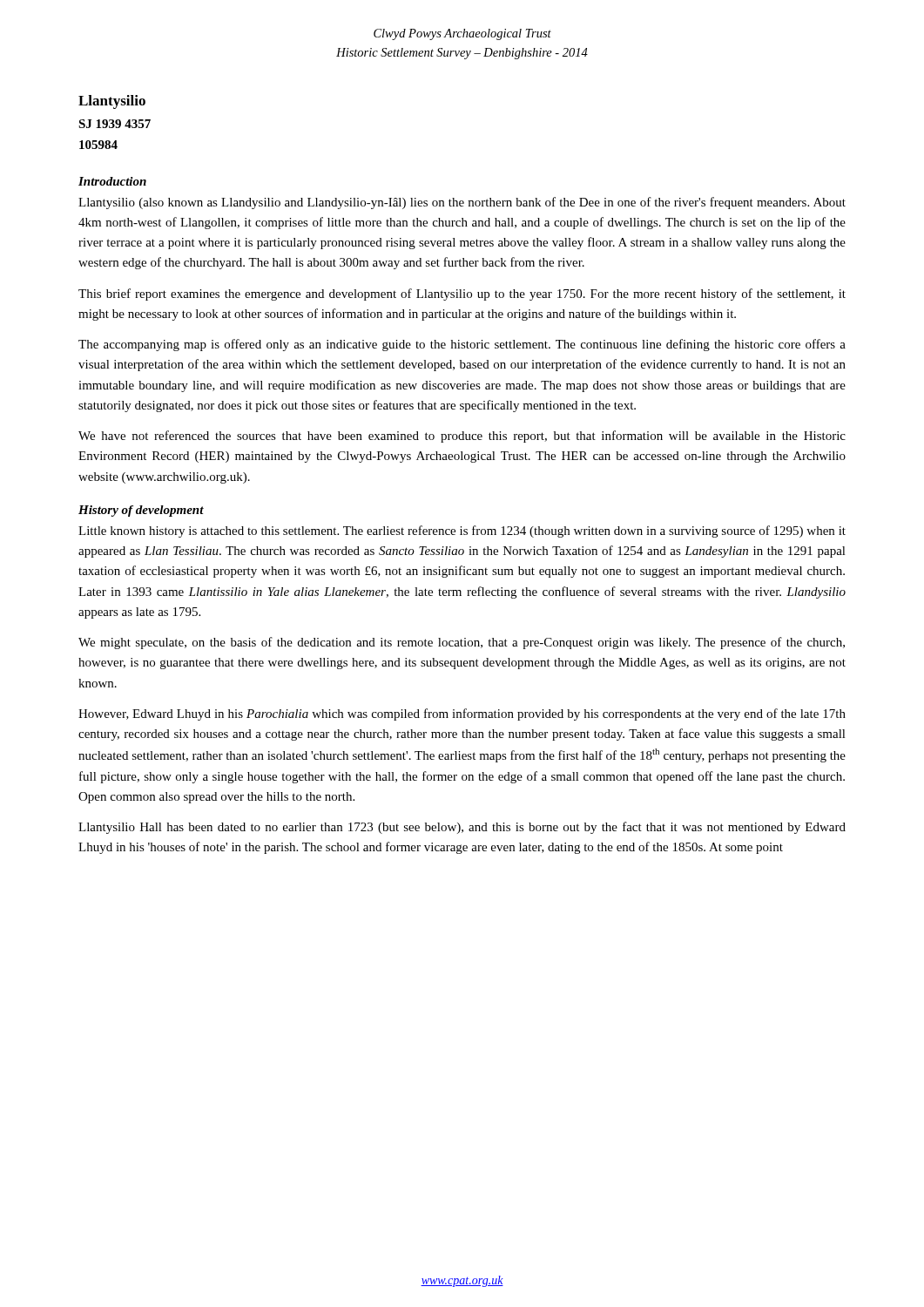
Task: Click on the text block with the text "Little known history"
Action: pos(462,571)
